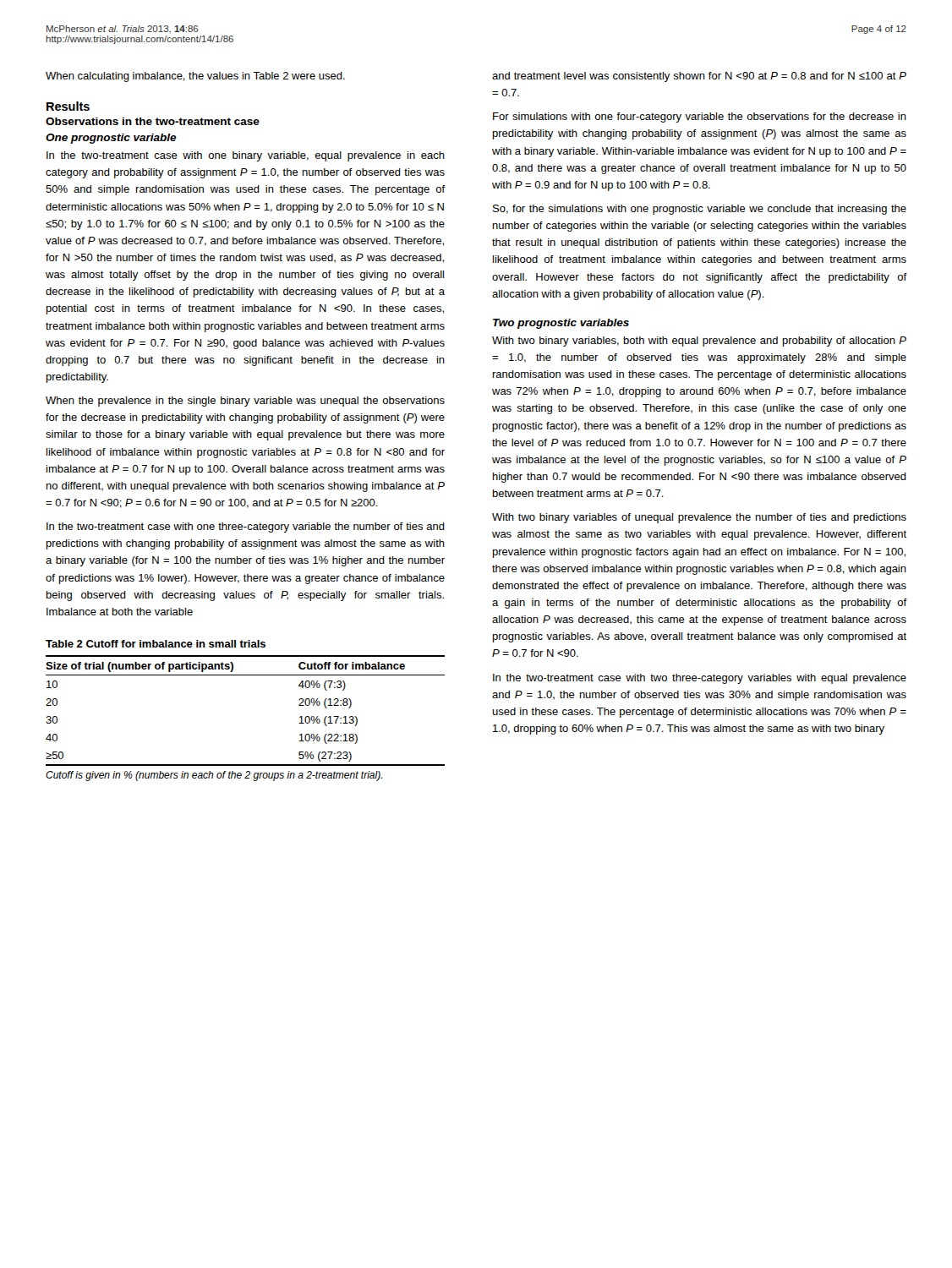952x1268 pixels.
Task: Select the passage starting "In the two-treatment case with one binary variable,"
Action: click(245, 266)
